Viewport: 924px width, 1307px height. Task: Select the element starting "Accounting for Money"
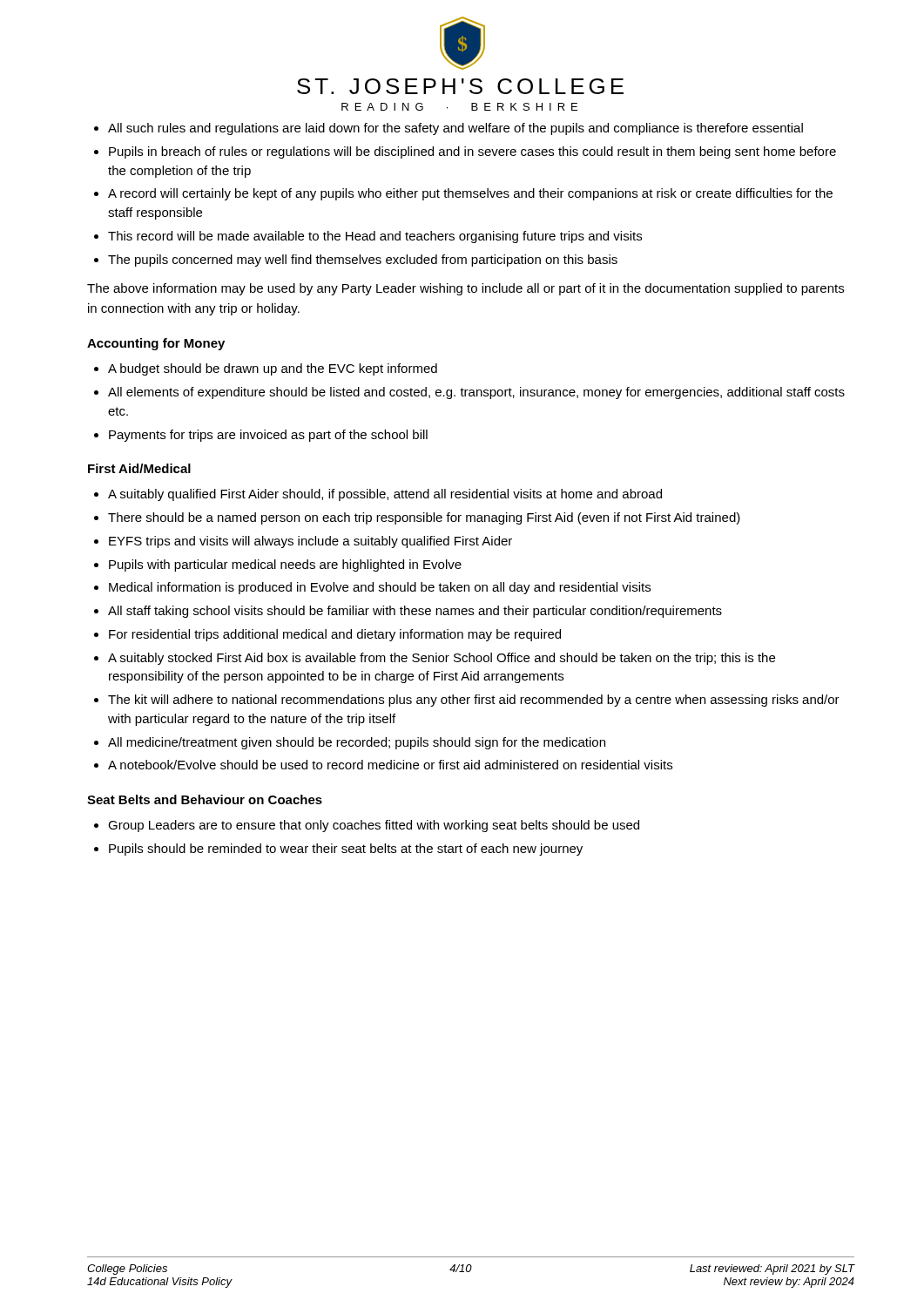pos(156,343)
